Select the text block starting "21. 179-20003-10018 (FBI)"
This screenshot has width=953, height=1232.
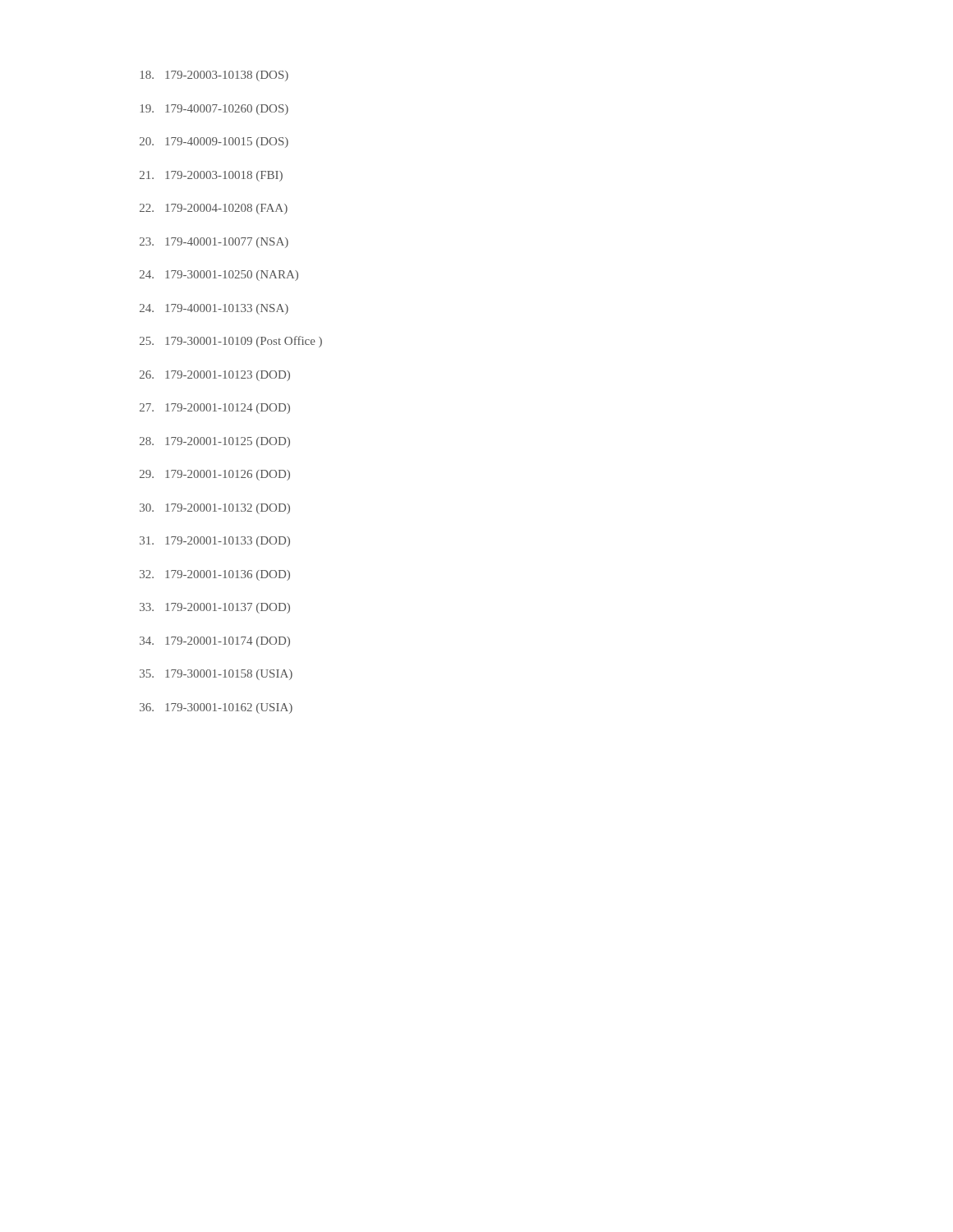click(x=199, y=175)
